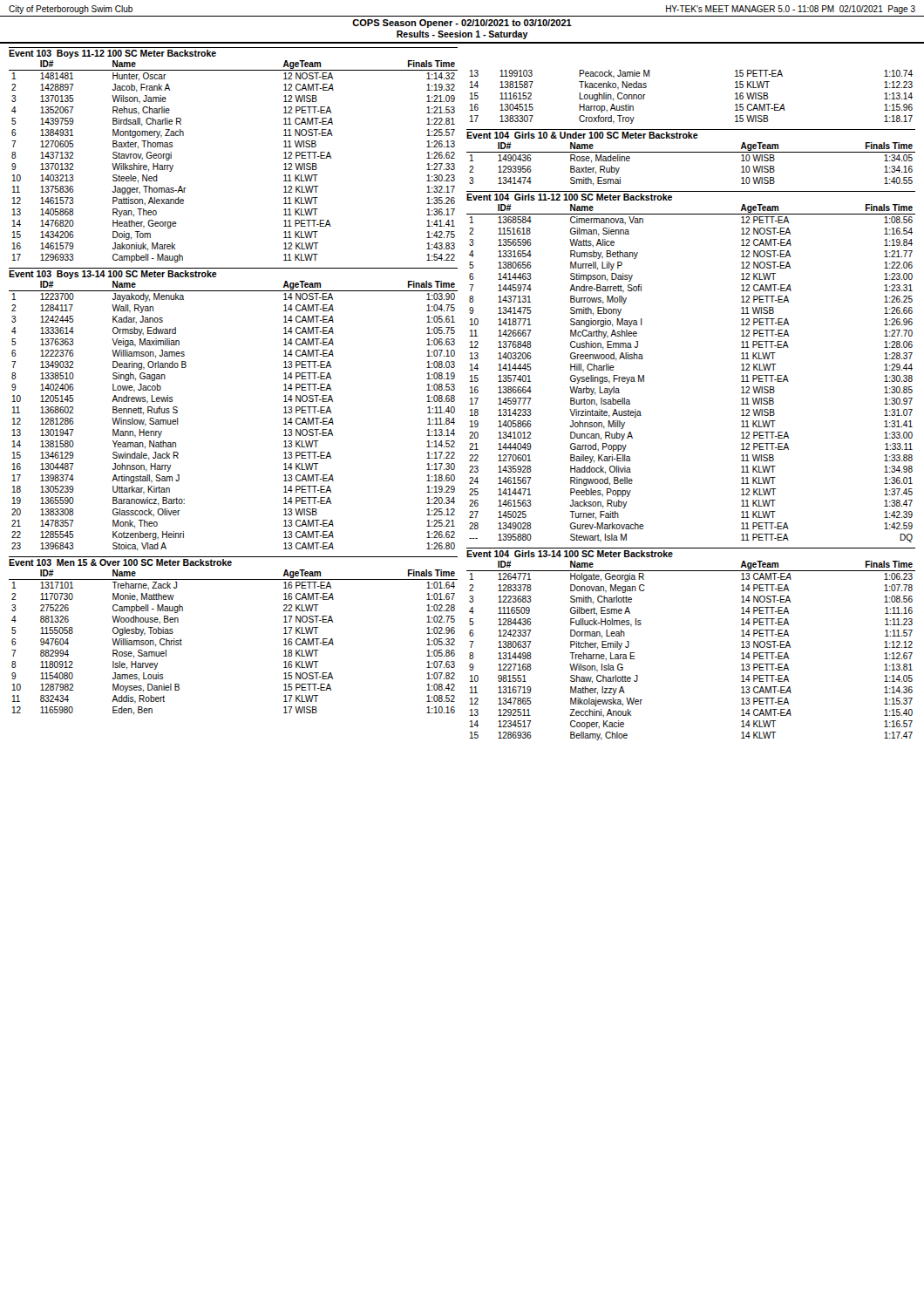Screen dimensions: 1308x924
Task: Click on the table containing "Heather, George"
Action: pos(233,161)
